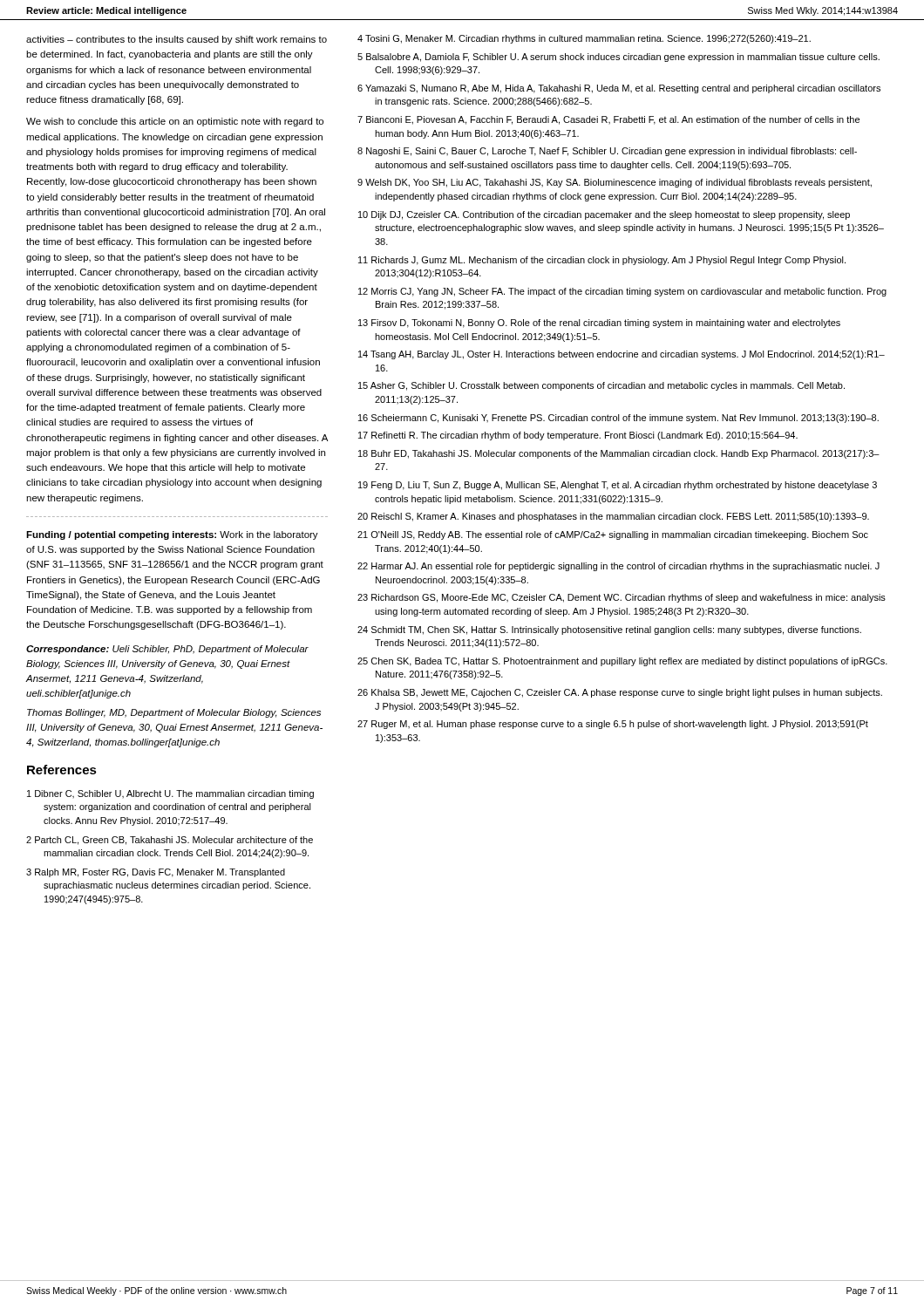Point to the text block starting "18 Buhr ED, Takahashi JS. Molecular"

618,460
